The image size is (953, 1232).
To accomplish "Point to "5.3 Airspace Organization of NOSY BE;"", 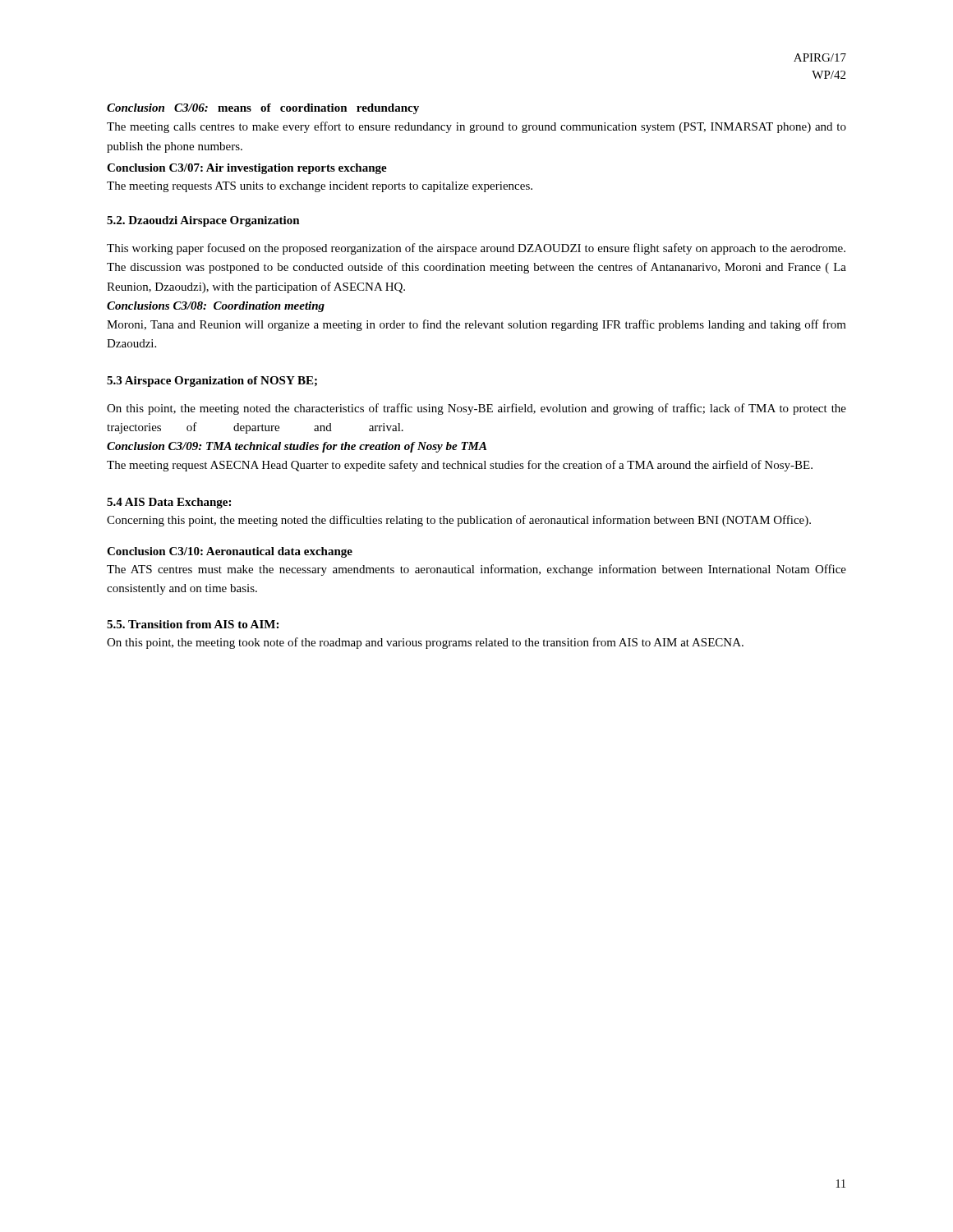I will point(212,380).
